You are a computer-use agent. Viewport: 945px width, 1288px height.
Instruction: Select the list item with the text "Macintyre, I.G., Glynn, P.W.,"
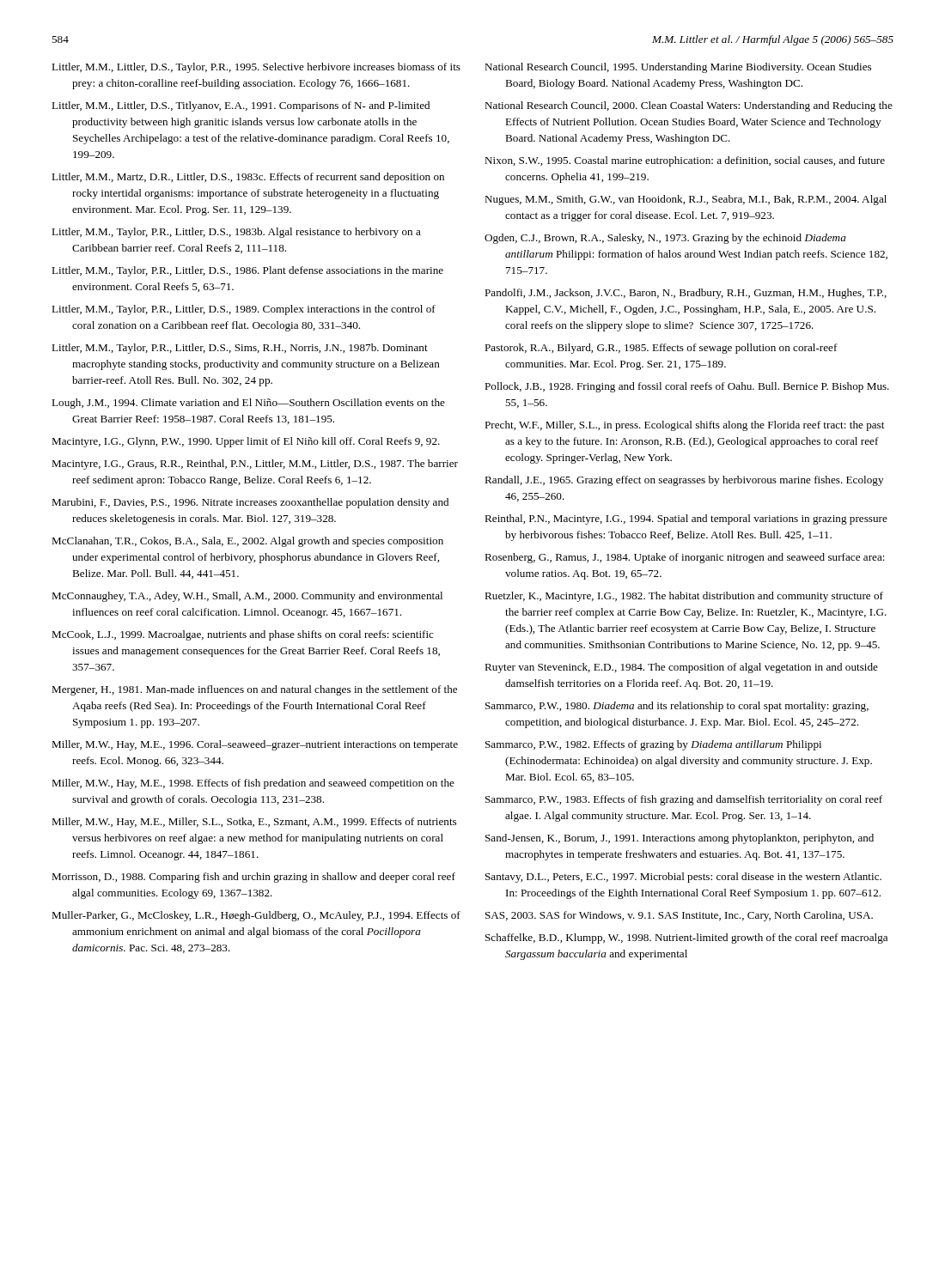(x=246, y=441)
